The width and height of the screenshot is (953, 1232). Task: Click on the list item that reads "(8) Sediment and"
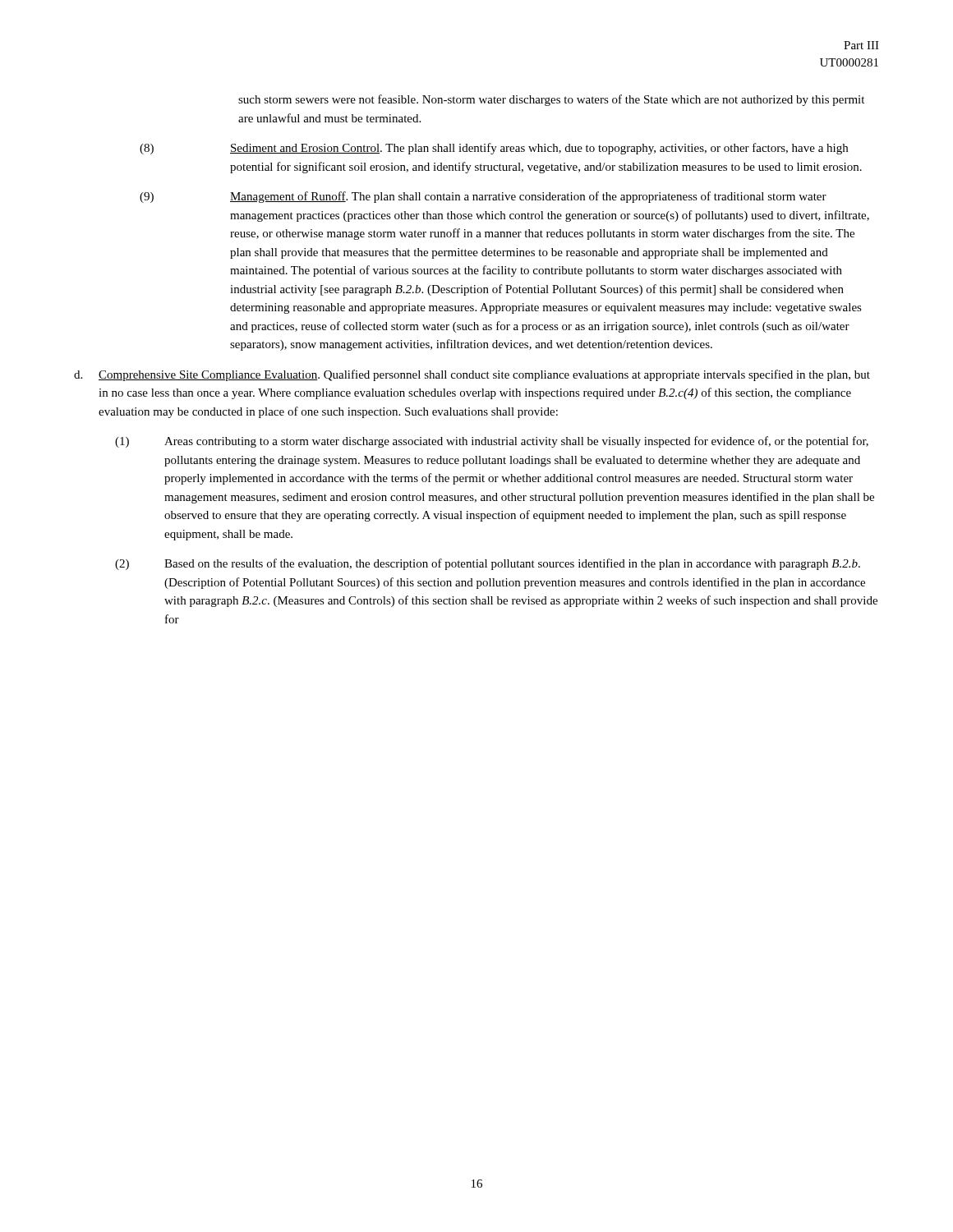coord(476,157)
